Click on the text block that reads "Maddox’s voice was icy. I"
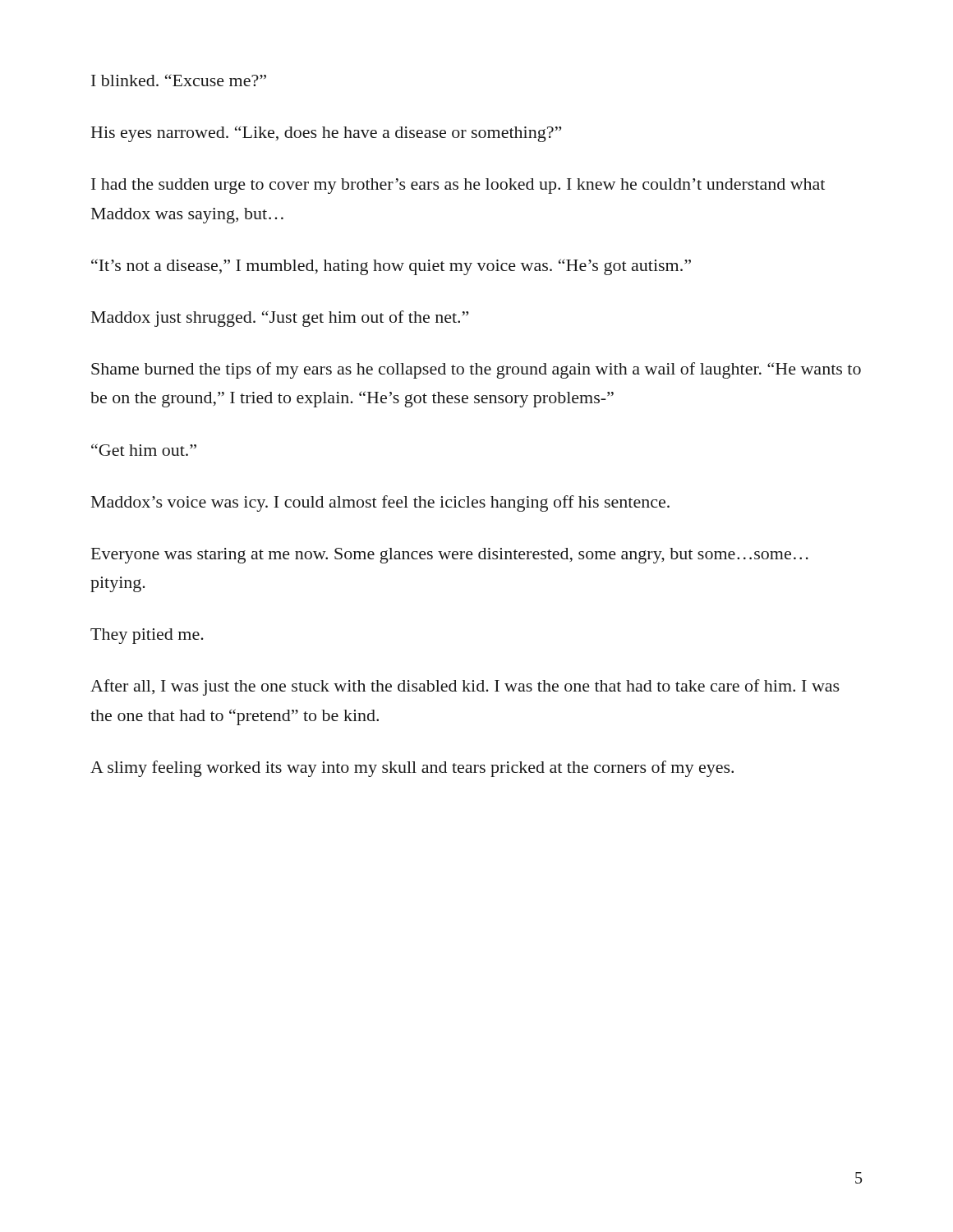The image size is (953, 1232). coord(380,501)
